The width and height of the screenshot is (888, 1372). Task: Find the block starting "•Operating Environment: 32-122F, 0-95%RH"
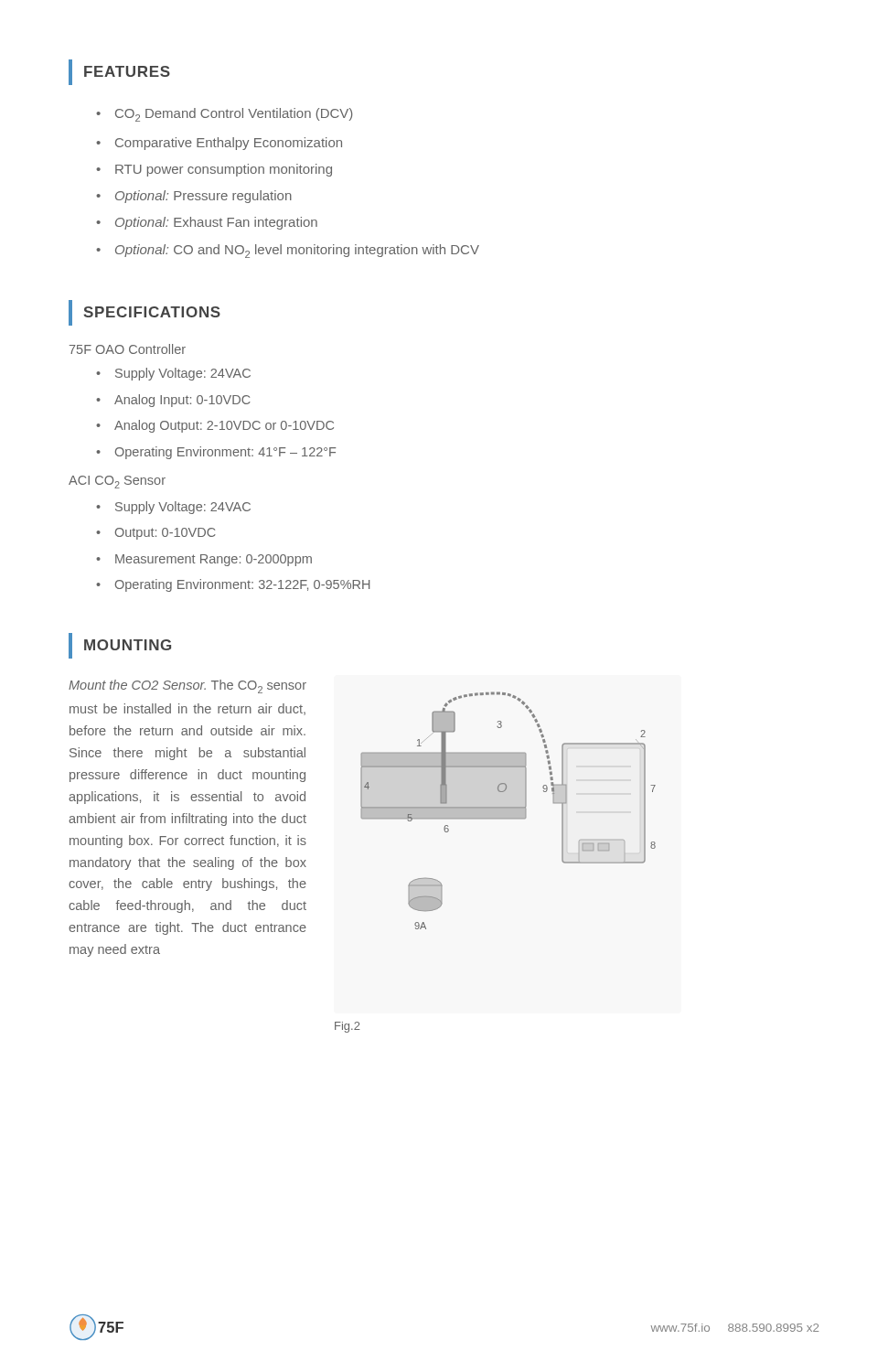(233, 585)
